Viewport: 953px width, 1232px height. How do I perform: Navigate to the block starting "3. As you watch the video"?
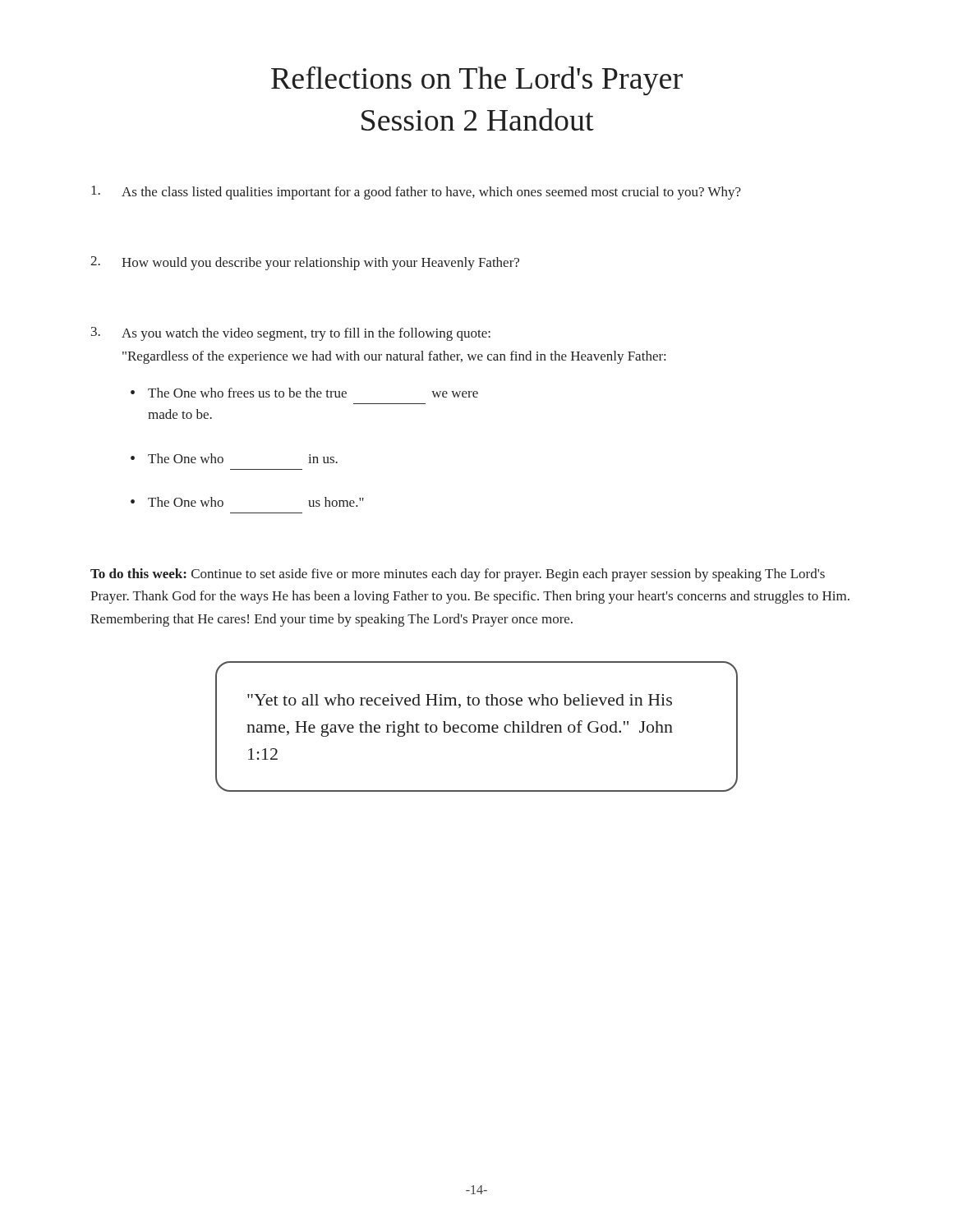(x=291, y=334)
